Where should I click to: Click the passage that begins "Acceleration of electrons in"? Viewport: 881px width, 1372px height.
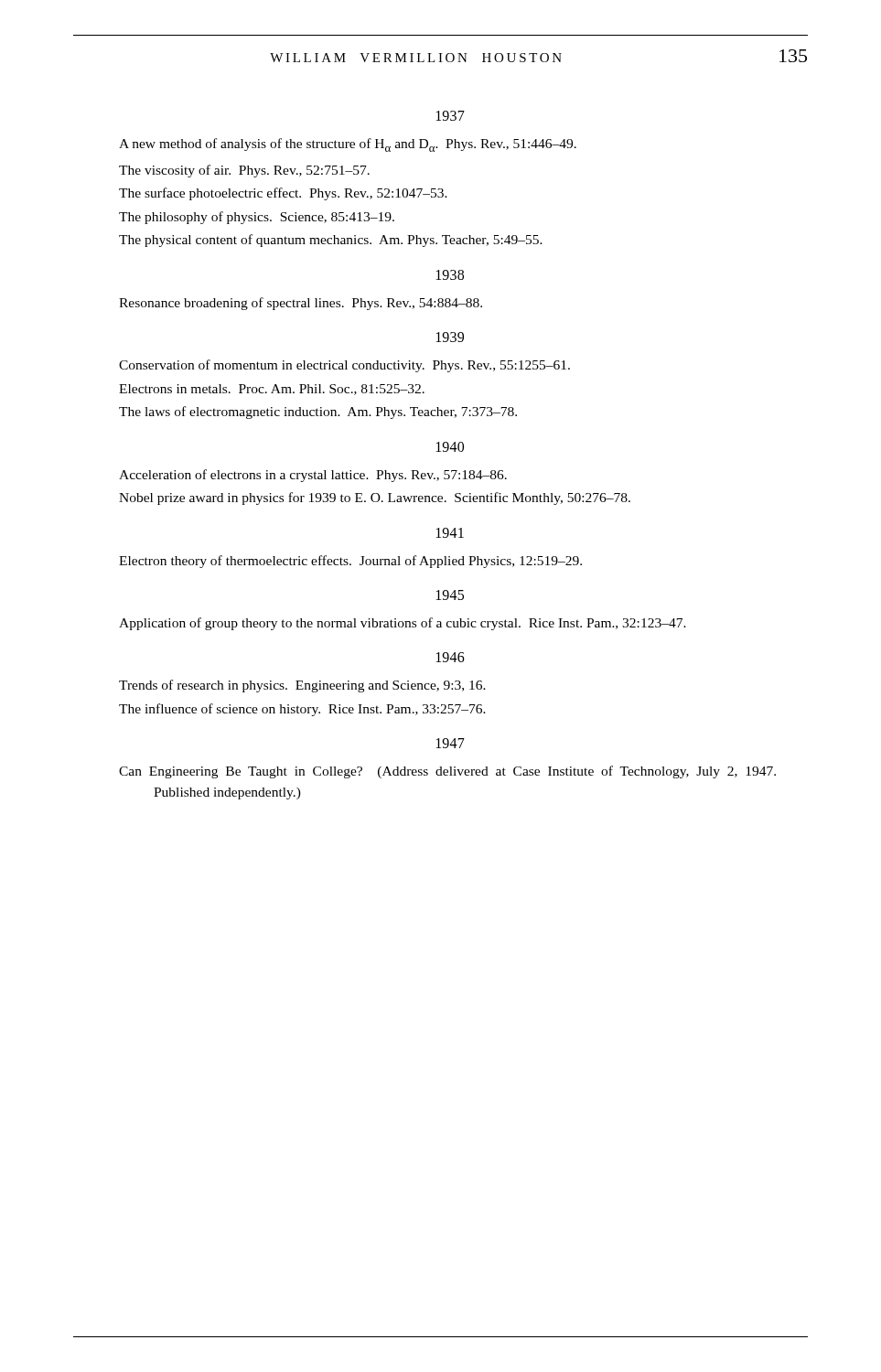pyautogui.click(x=313, y=474)
